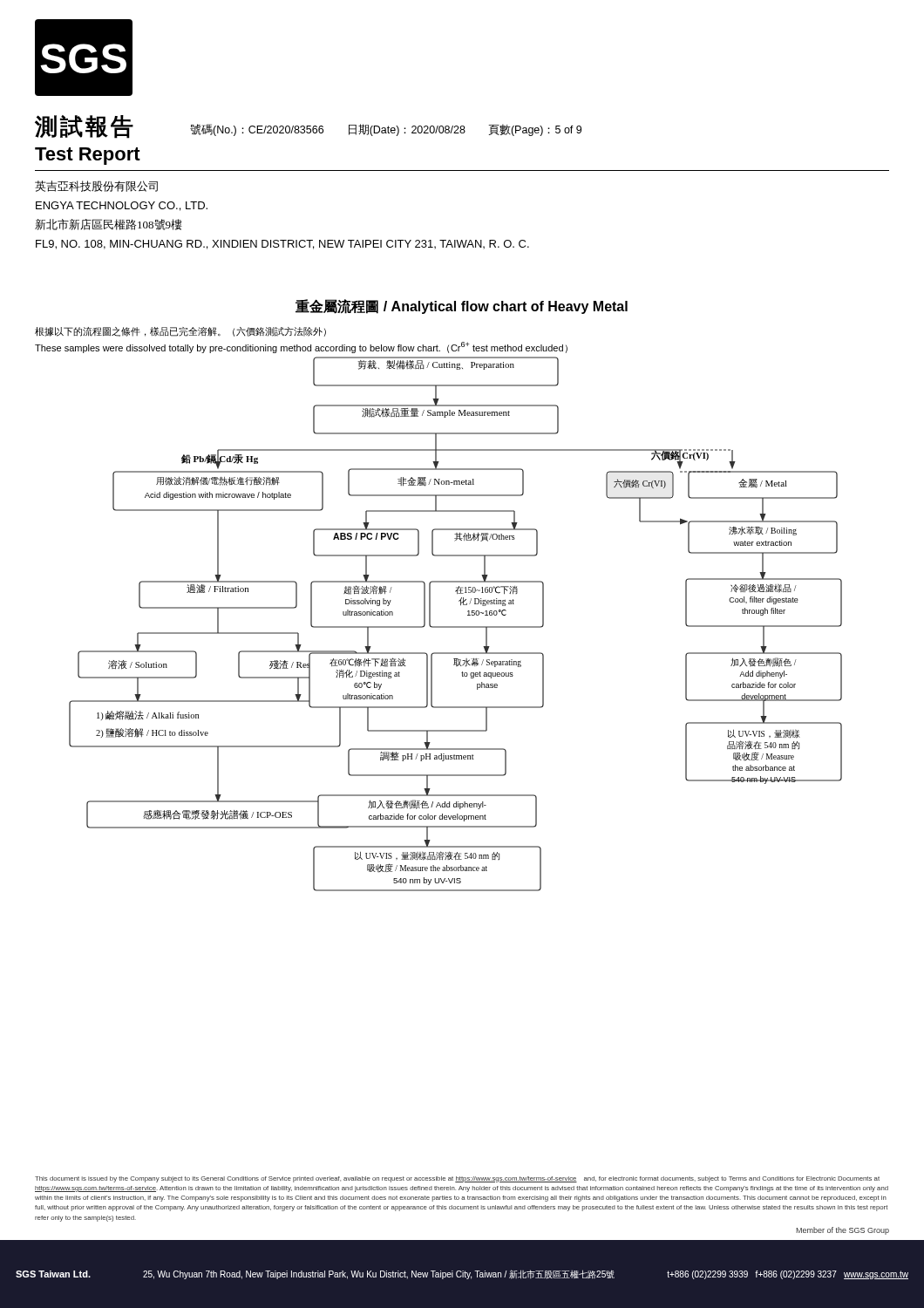Point to the block beginning "根據以下的流程圖之條件，樣品已完全溶解。（六價鉻測試方法除外） These samples"
This screenshot has width=924, height=1308.
(304, 339)
